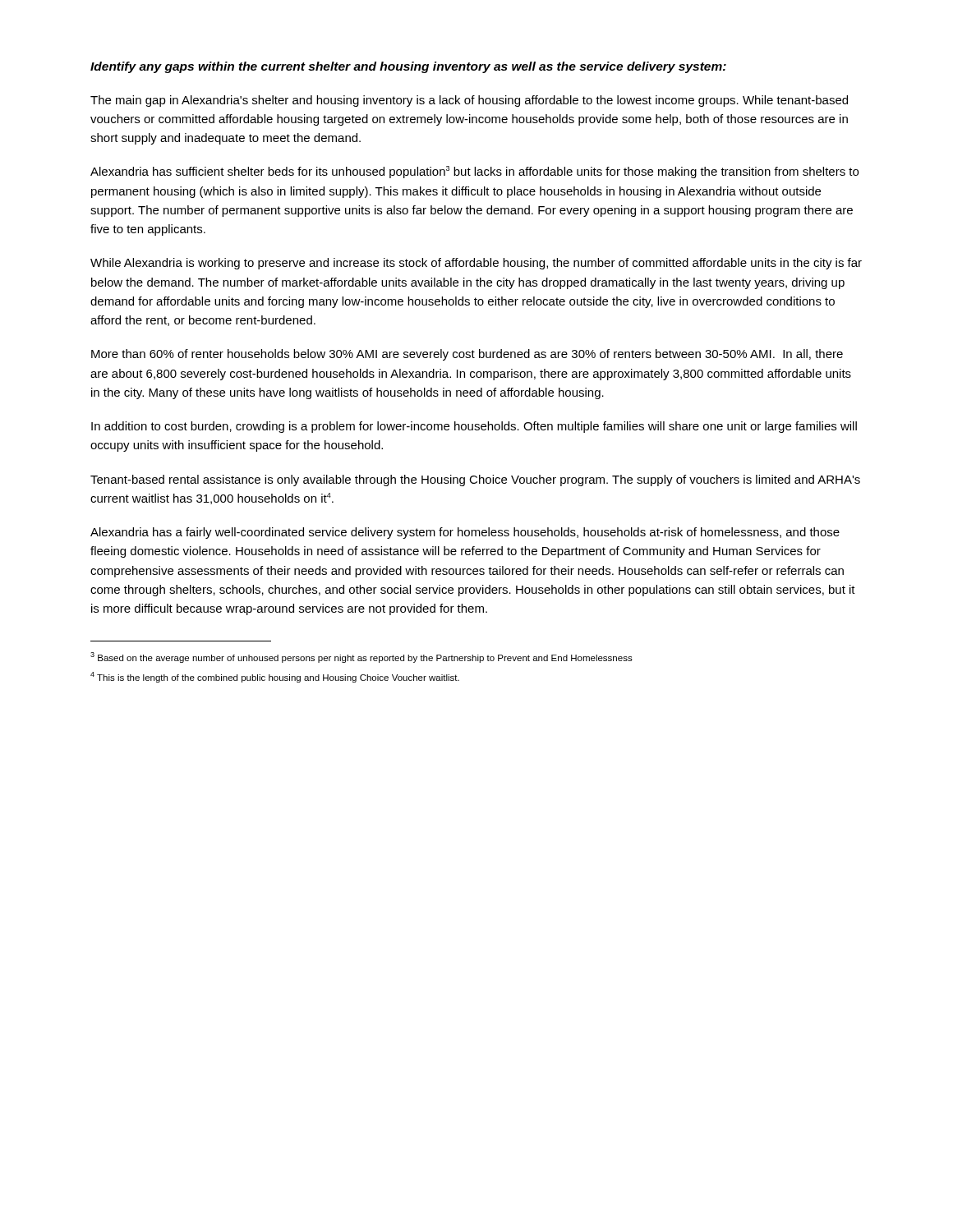Select the text block that says "Tenant-based rental assistance is only available"
This screenshot has height=1232, width=953.
click(475, 489)
